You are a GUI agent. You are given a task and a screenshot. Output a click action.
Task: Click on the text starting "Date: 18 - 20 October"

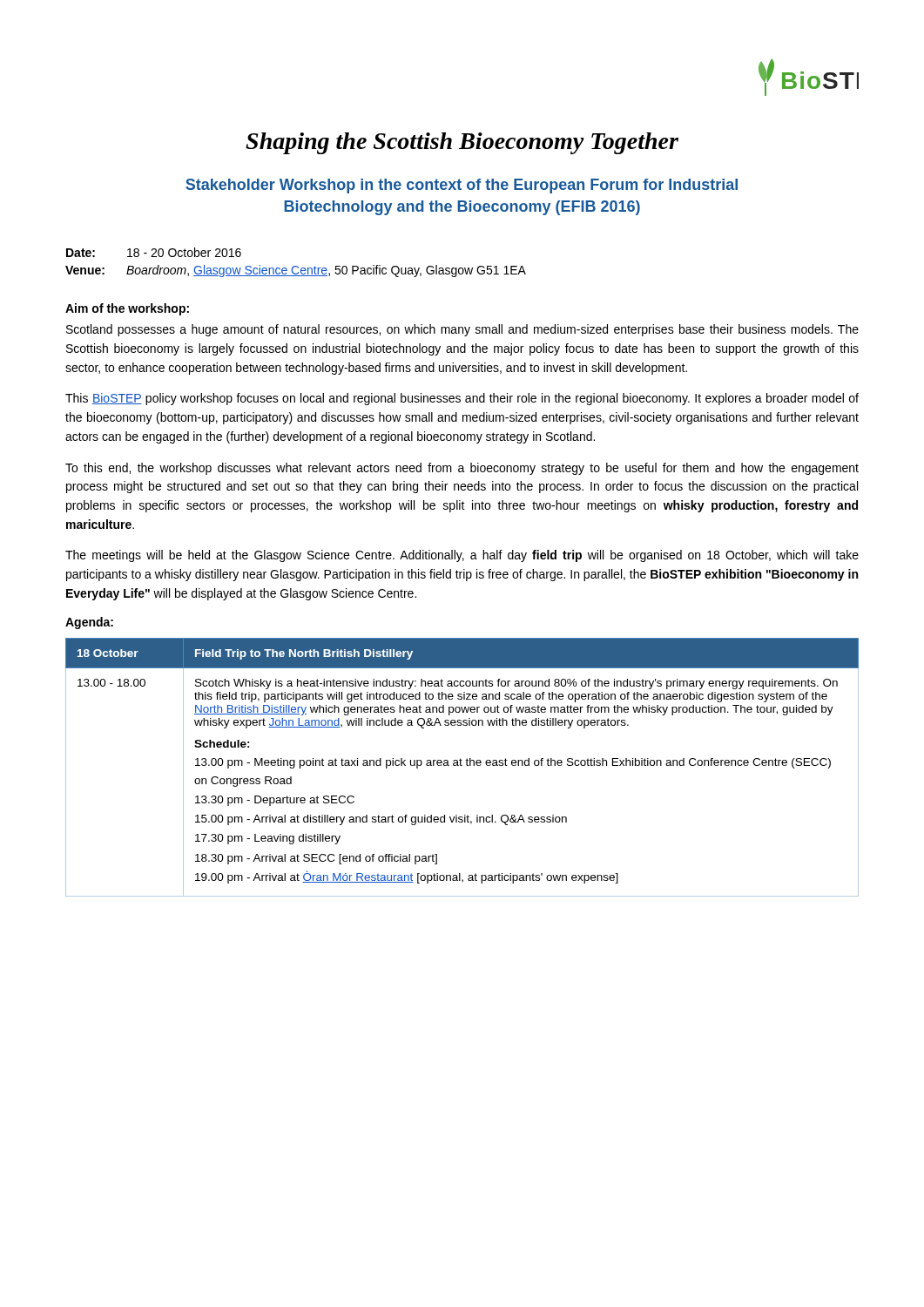(462, 262)
